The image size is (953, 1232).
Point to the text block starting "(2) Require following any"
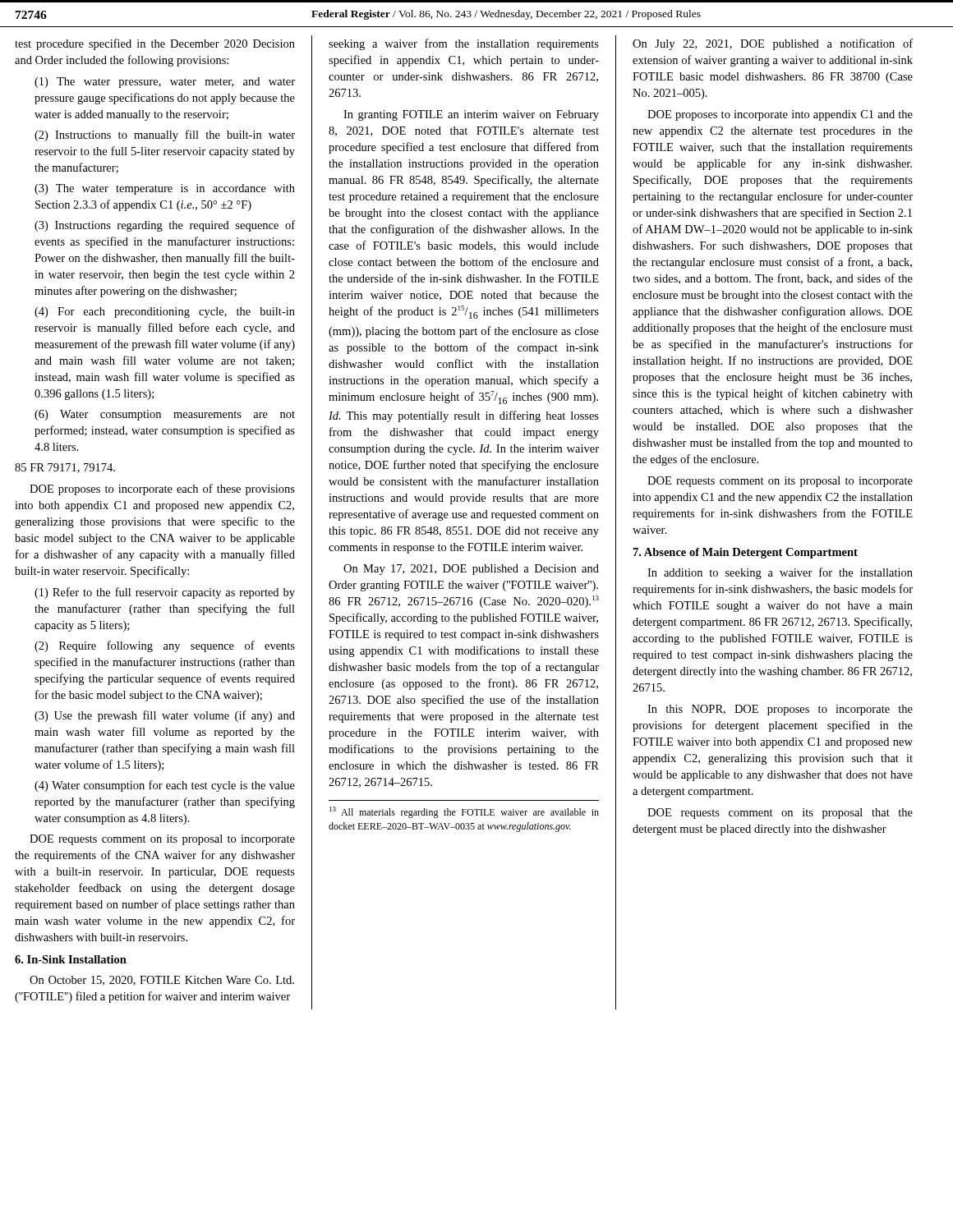165,671
